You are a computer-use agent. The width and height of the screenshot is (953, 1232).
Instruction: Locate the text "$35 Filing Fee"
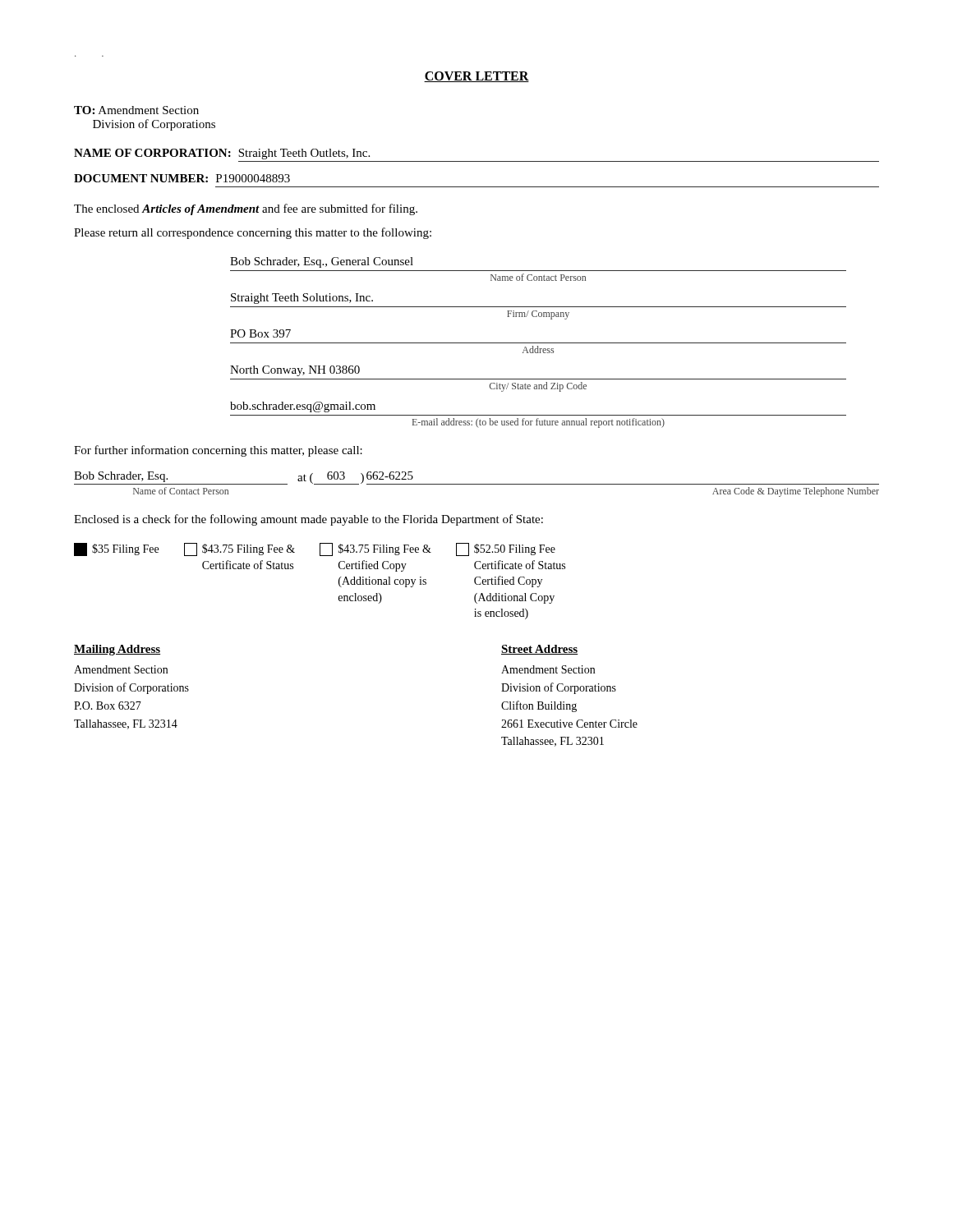[126, 549]
